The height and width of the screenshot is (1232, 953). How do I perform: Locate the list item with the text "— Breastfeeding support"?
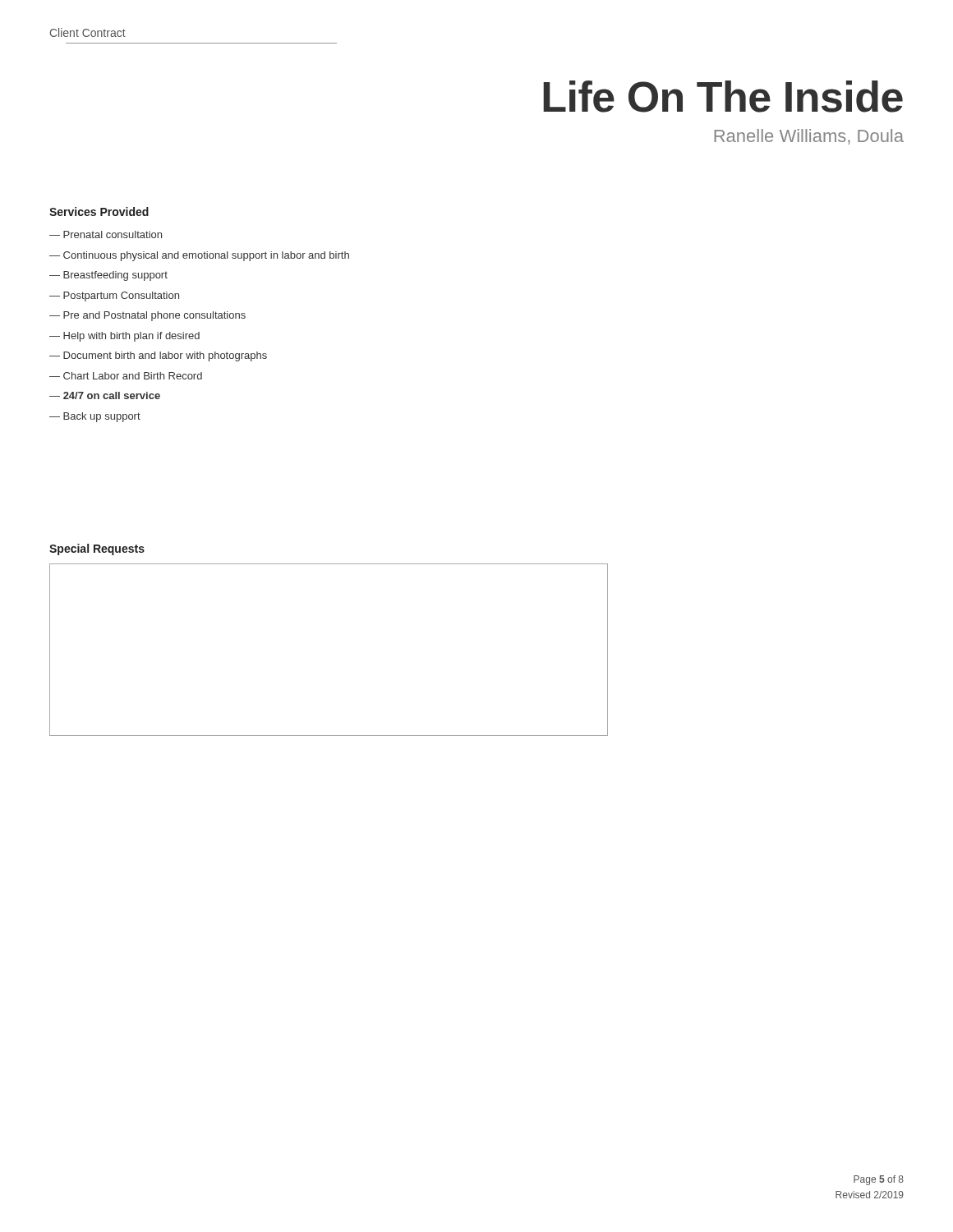(x=108, y=275)
